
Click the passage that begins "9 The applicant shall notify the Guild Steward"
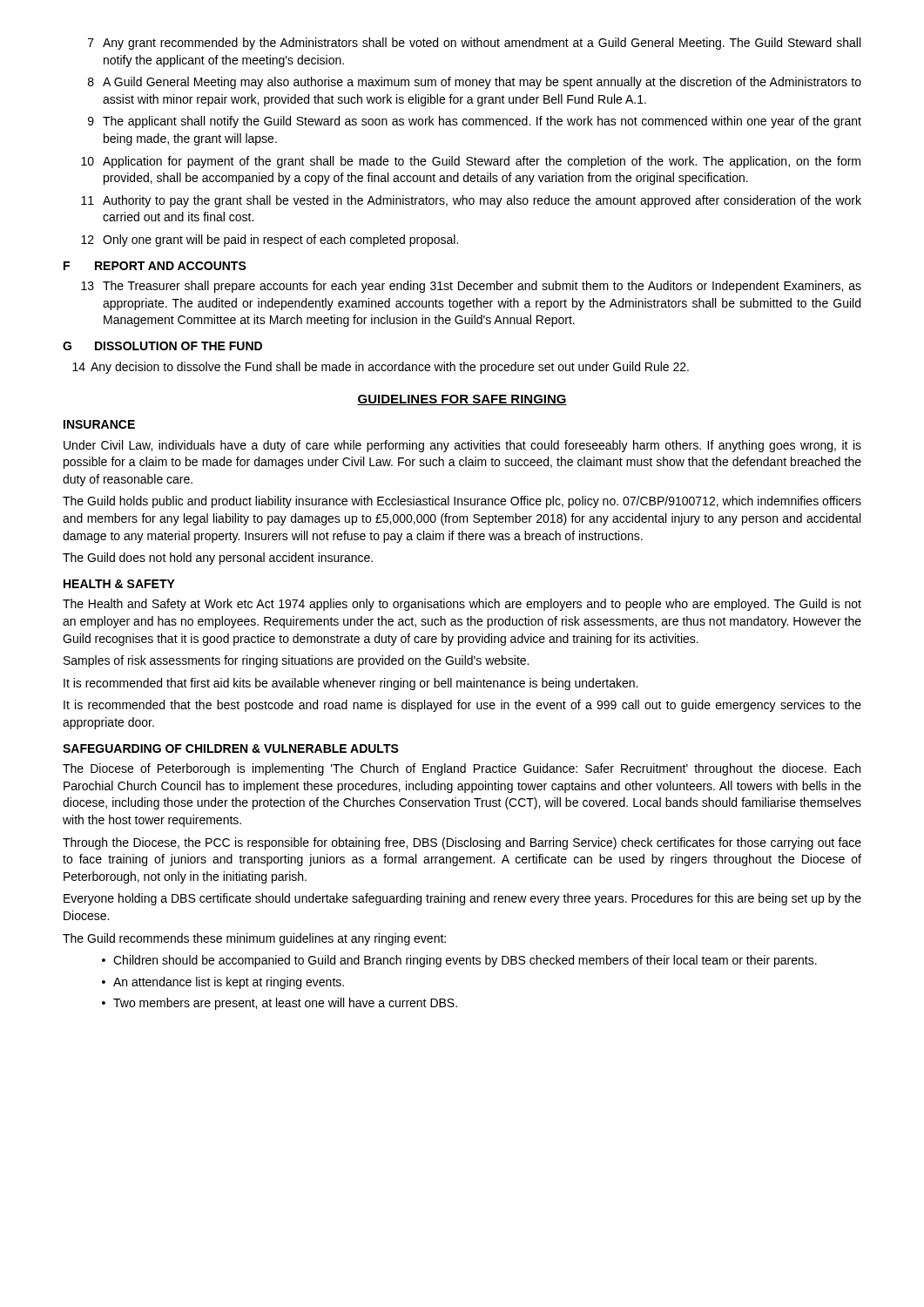pyautogui.click(x=462, y=131)
